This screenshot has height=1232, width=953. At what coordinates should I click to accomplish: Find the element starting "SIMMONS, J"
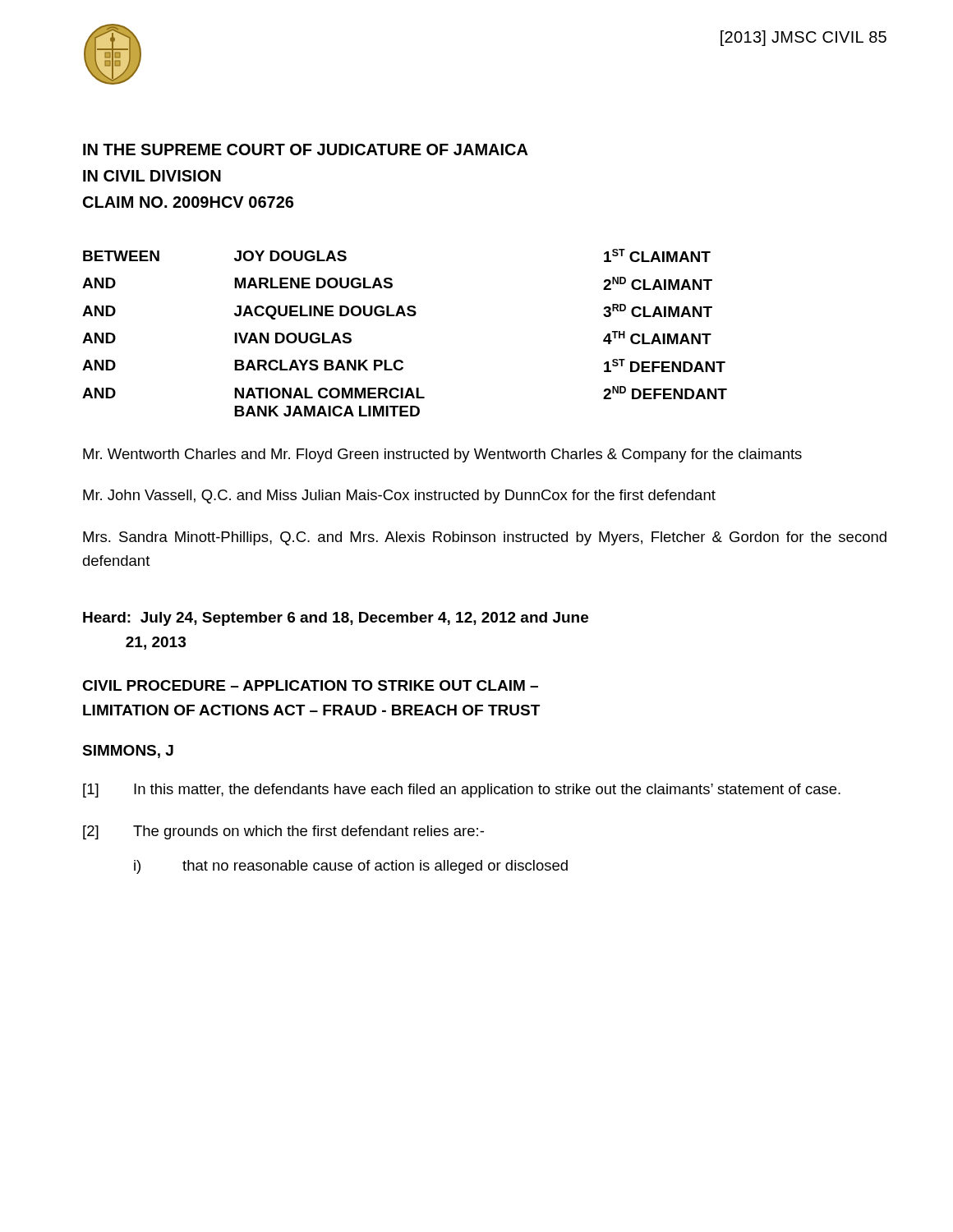click(x=128, y=750)
